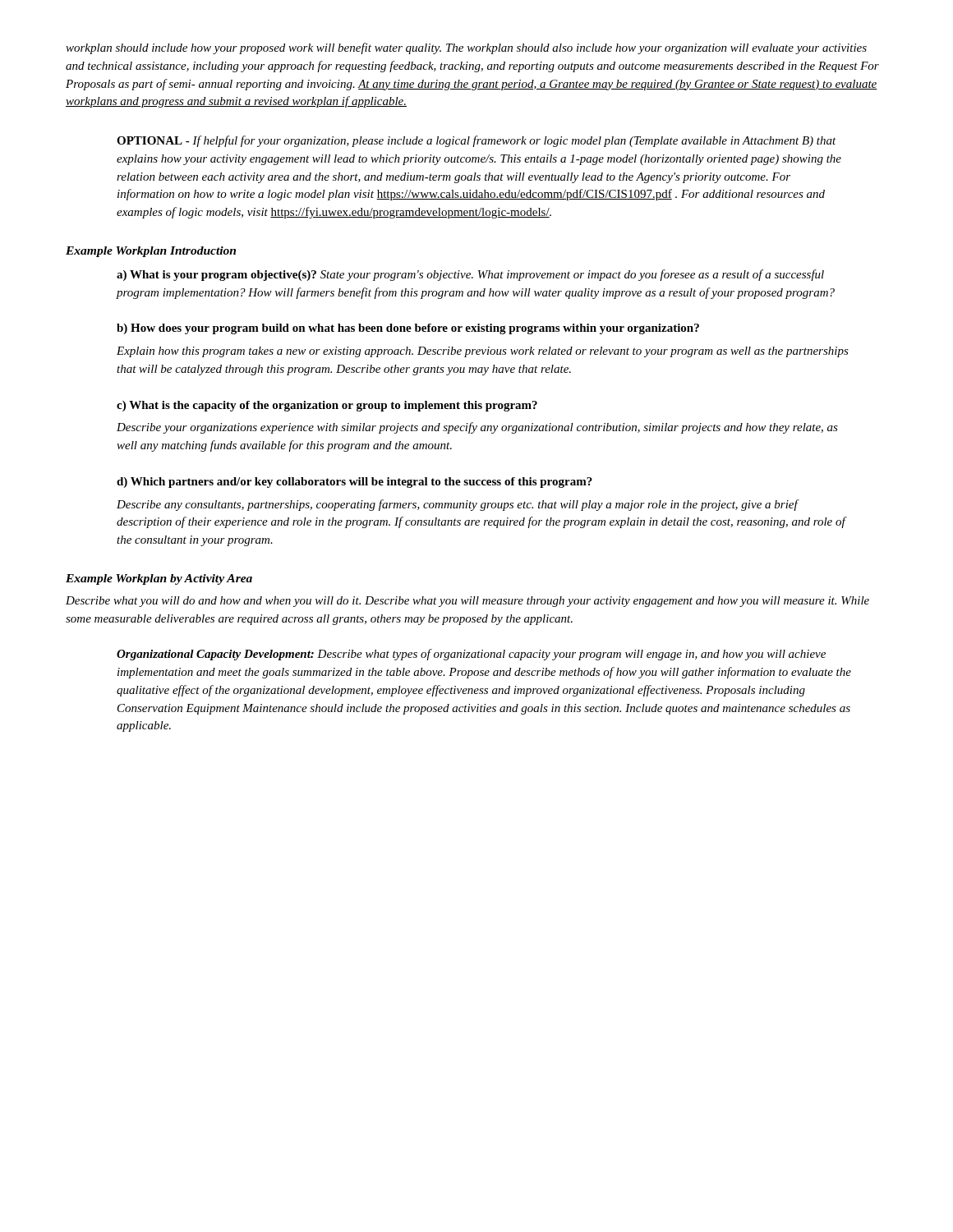Locate the text block that says "d) Which partners"
Screen dimensions: 1232x953
(x=355, y=481)
